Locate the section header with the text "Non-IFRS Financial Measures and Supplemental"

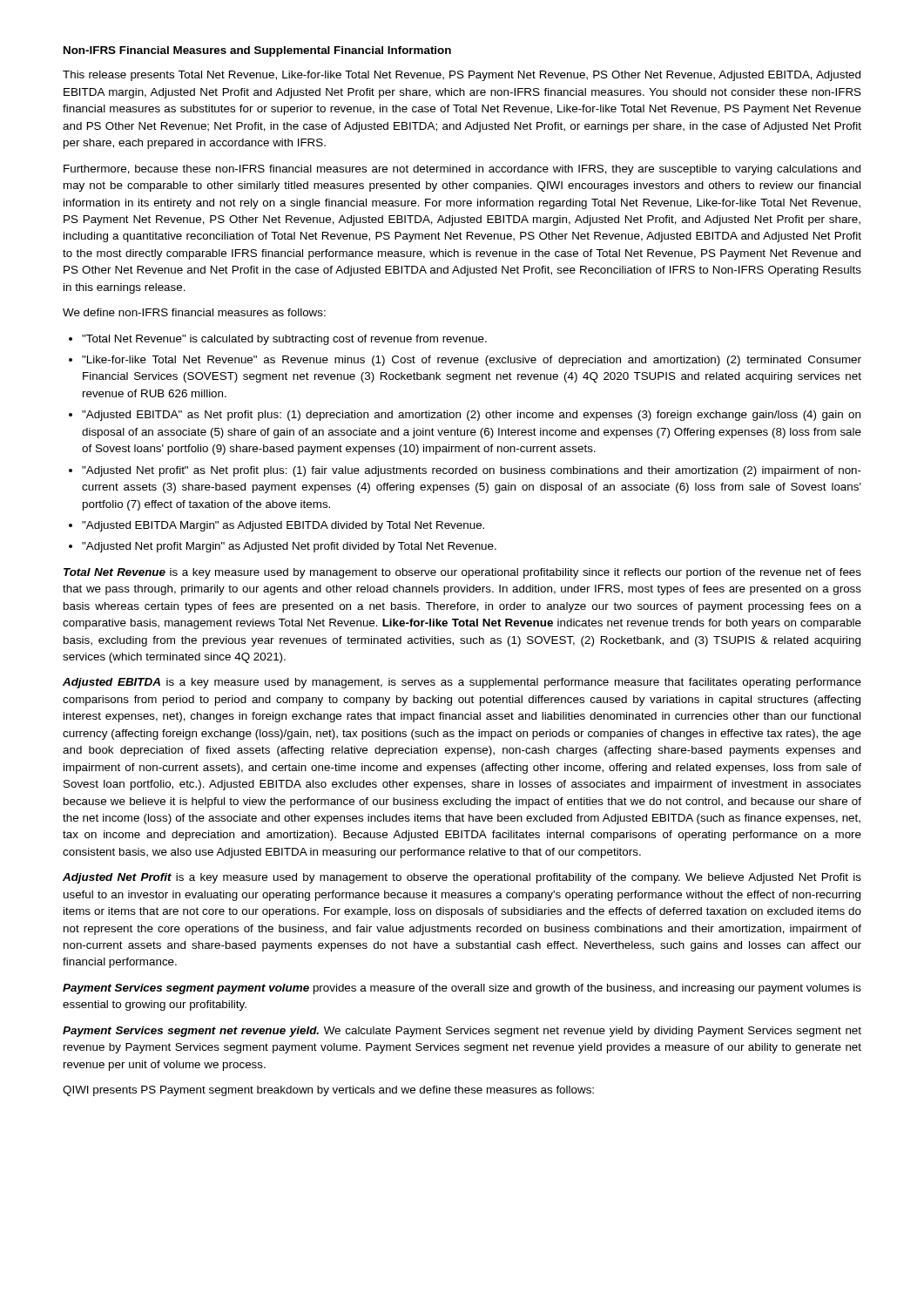(257, 50)
